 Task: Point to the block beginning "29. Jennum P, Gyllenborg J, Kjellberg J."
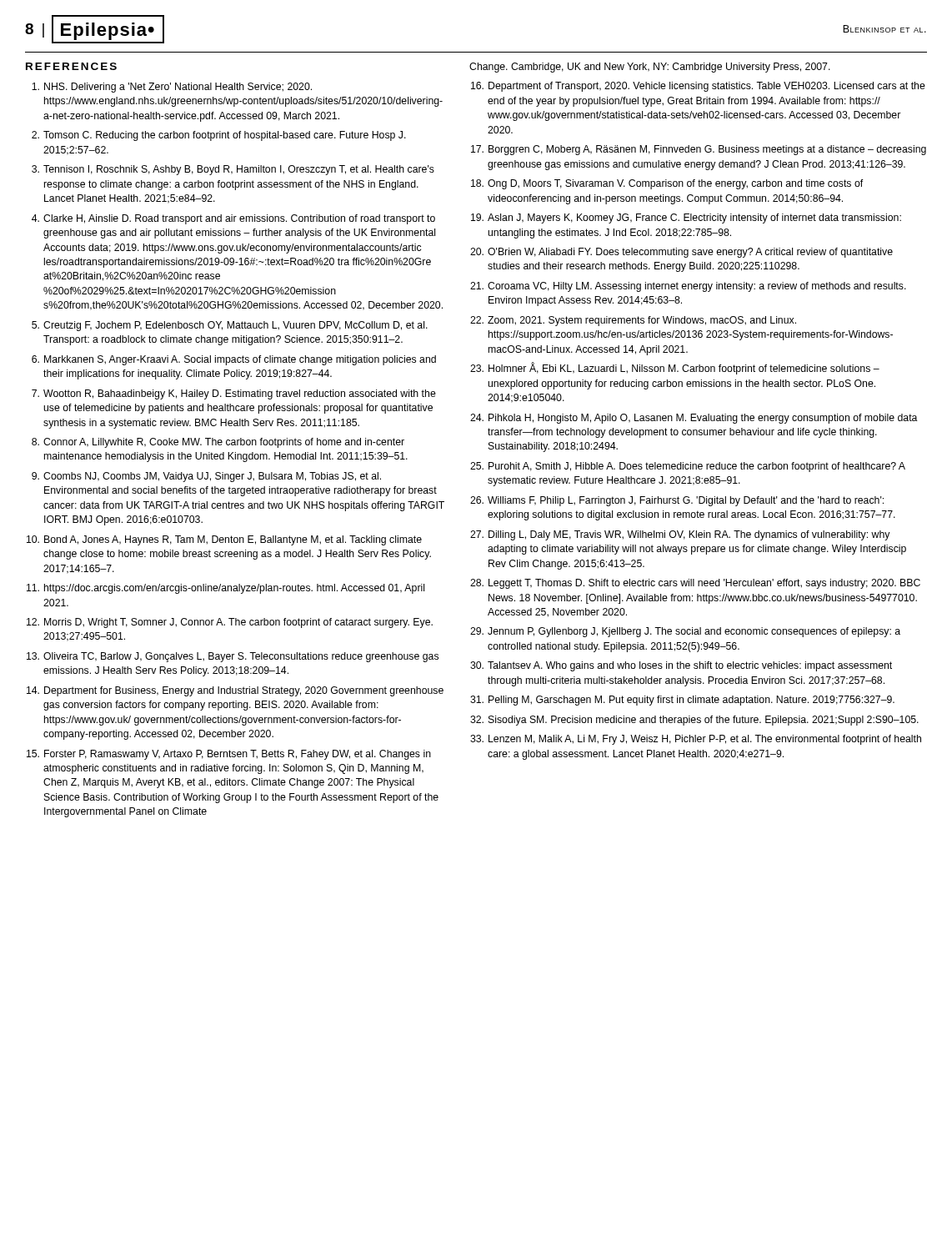click(x=698, y=640)
